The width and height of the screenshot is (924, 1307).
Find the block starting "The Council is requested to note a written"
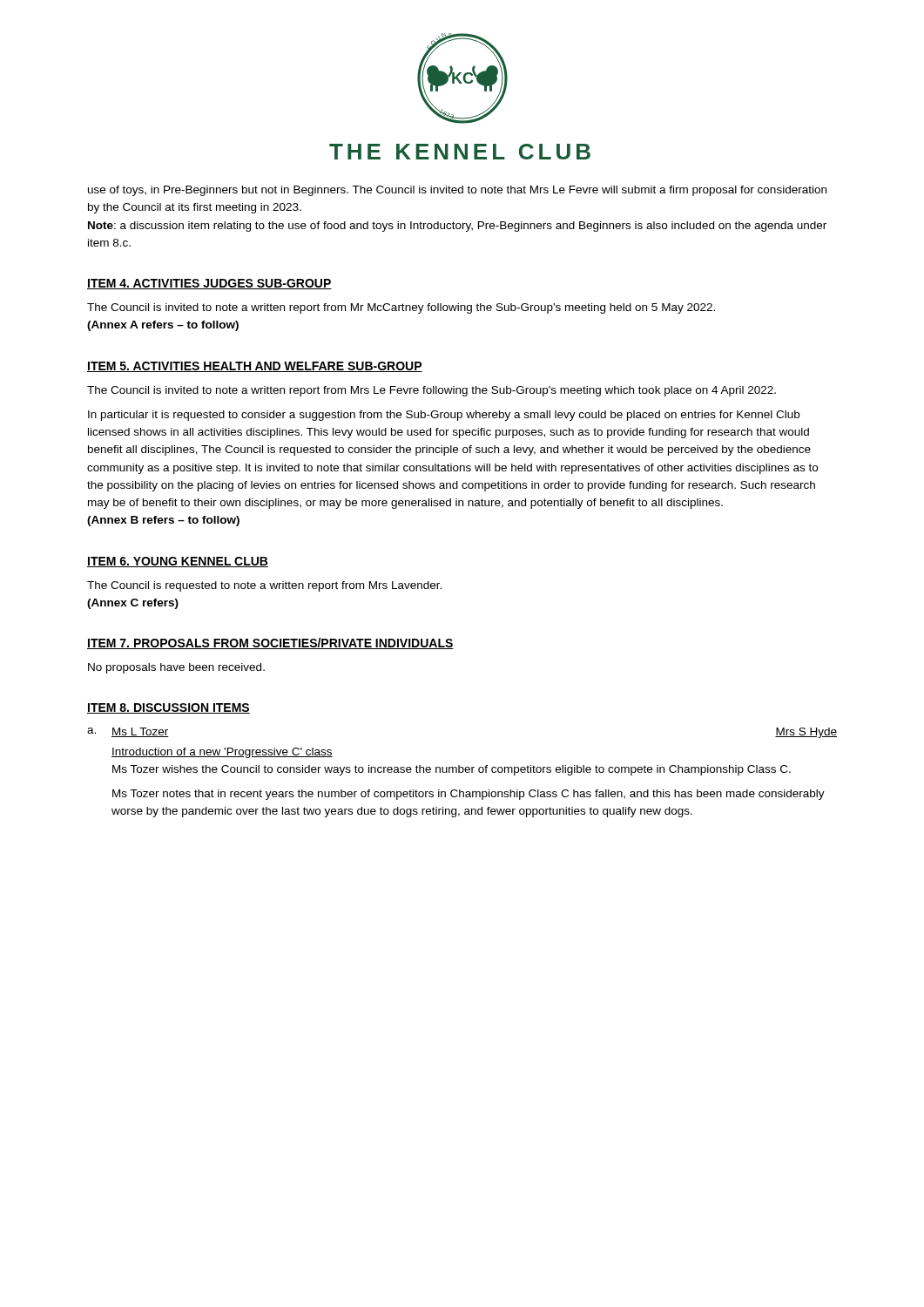[265, 593]
